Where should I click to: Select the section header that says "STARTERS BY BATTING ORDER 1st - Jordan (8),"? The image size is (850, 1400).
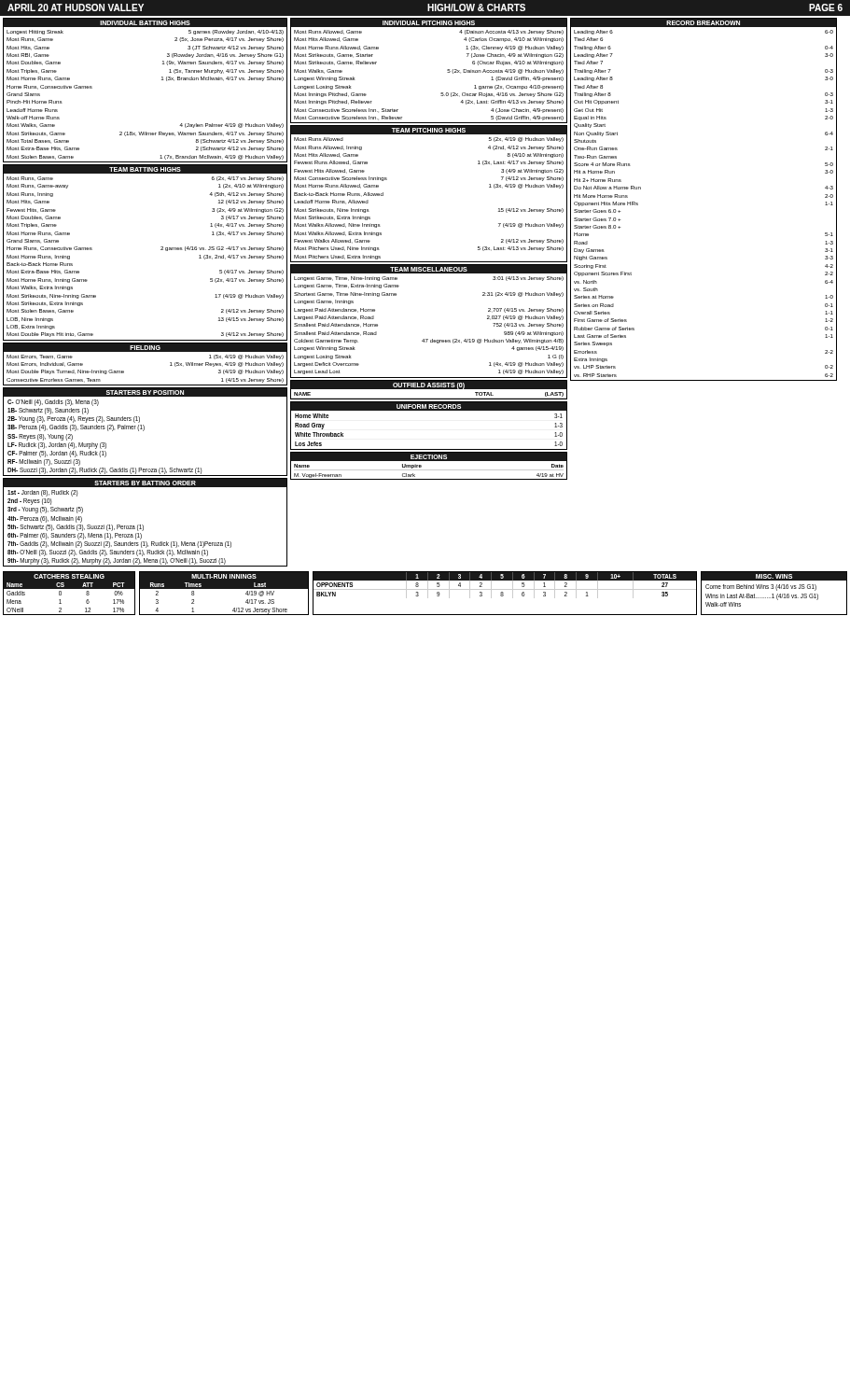[x=145, y=522]
